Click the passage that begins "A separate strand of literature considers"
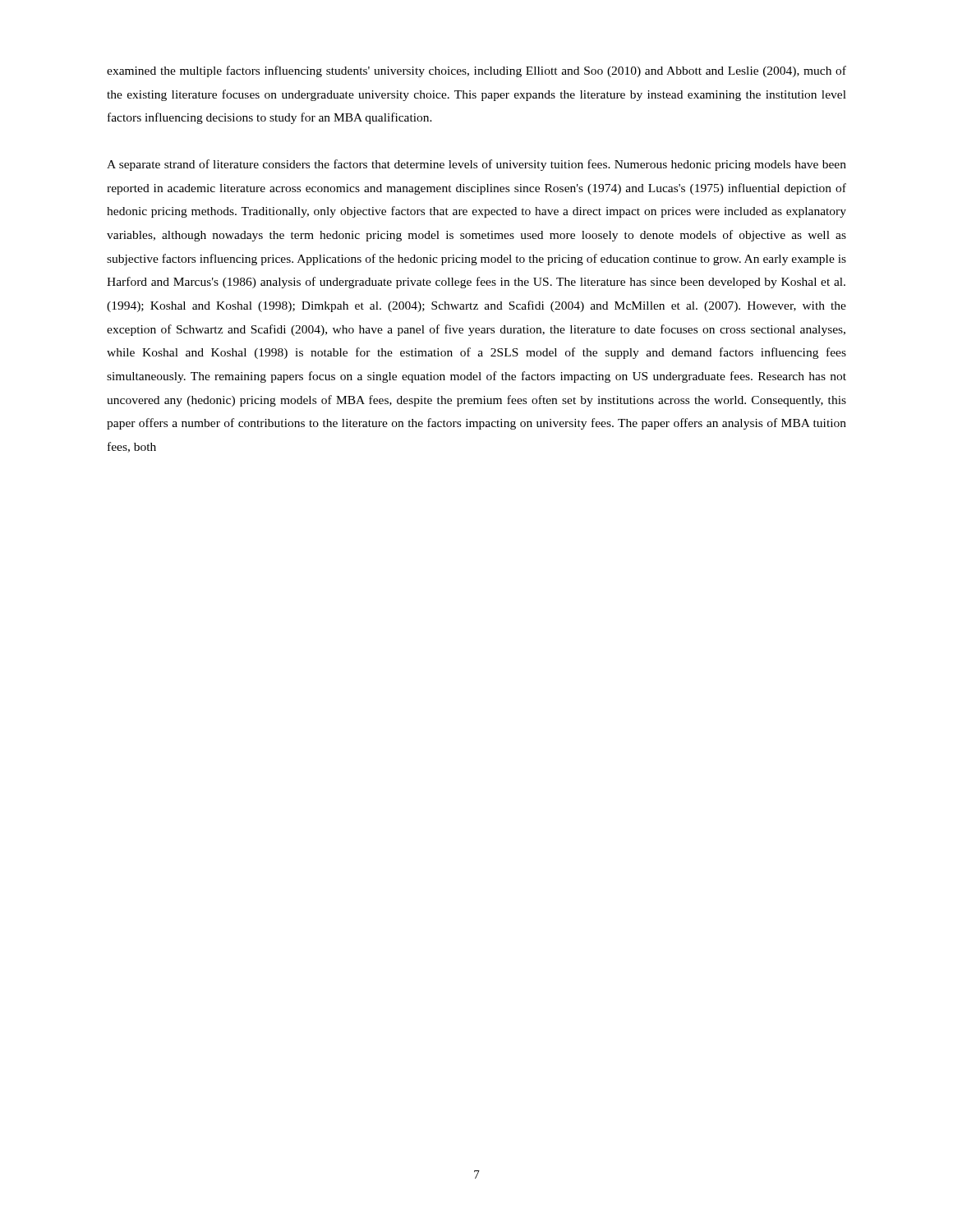 (x=476, y=305)
